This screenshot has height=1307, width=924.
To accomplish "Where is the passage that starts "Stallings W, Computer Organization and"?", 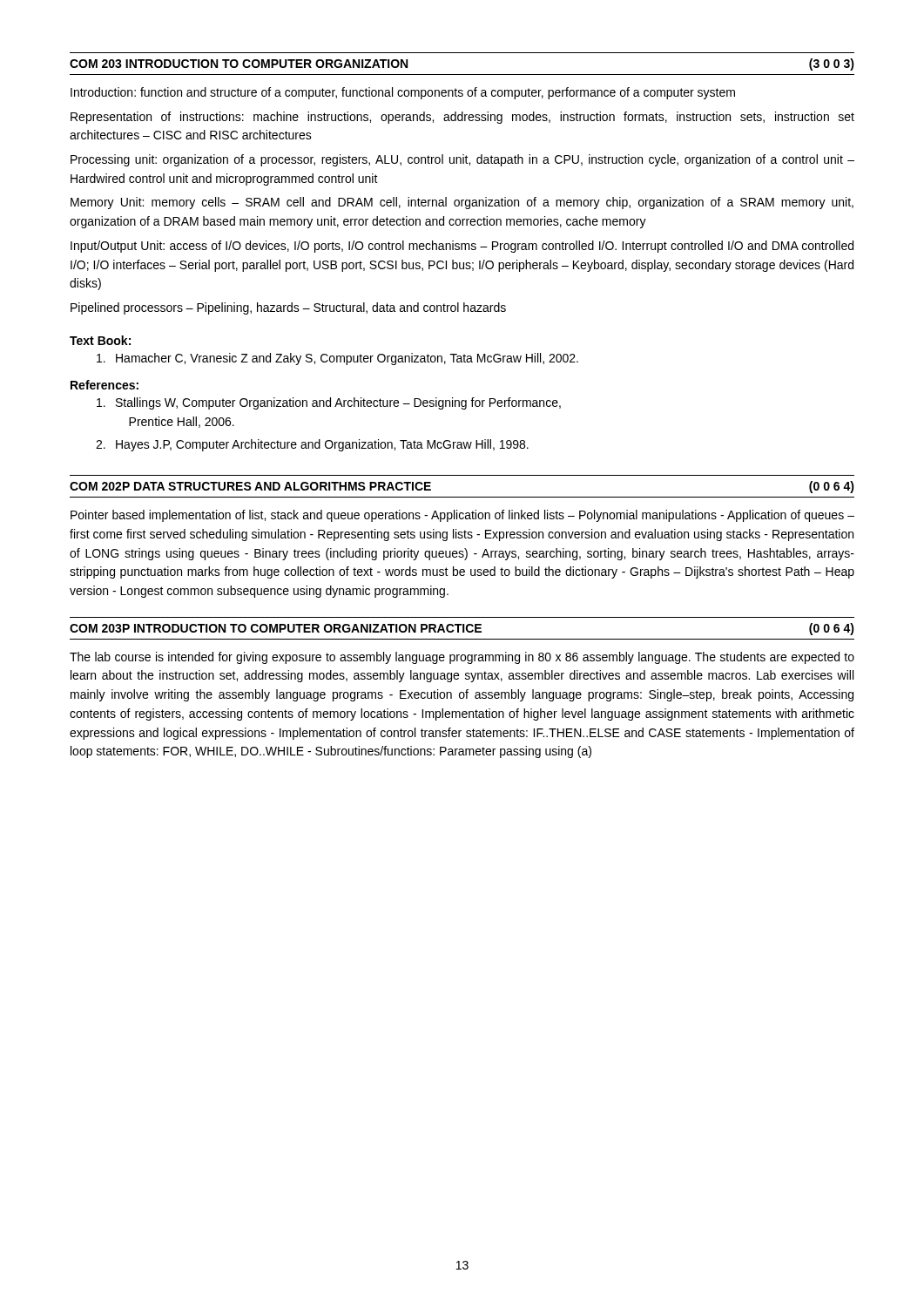I will (329, 413).
